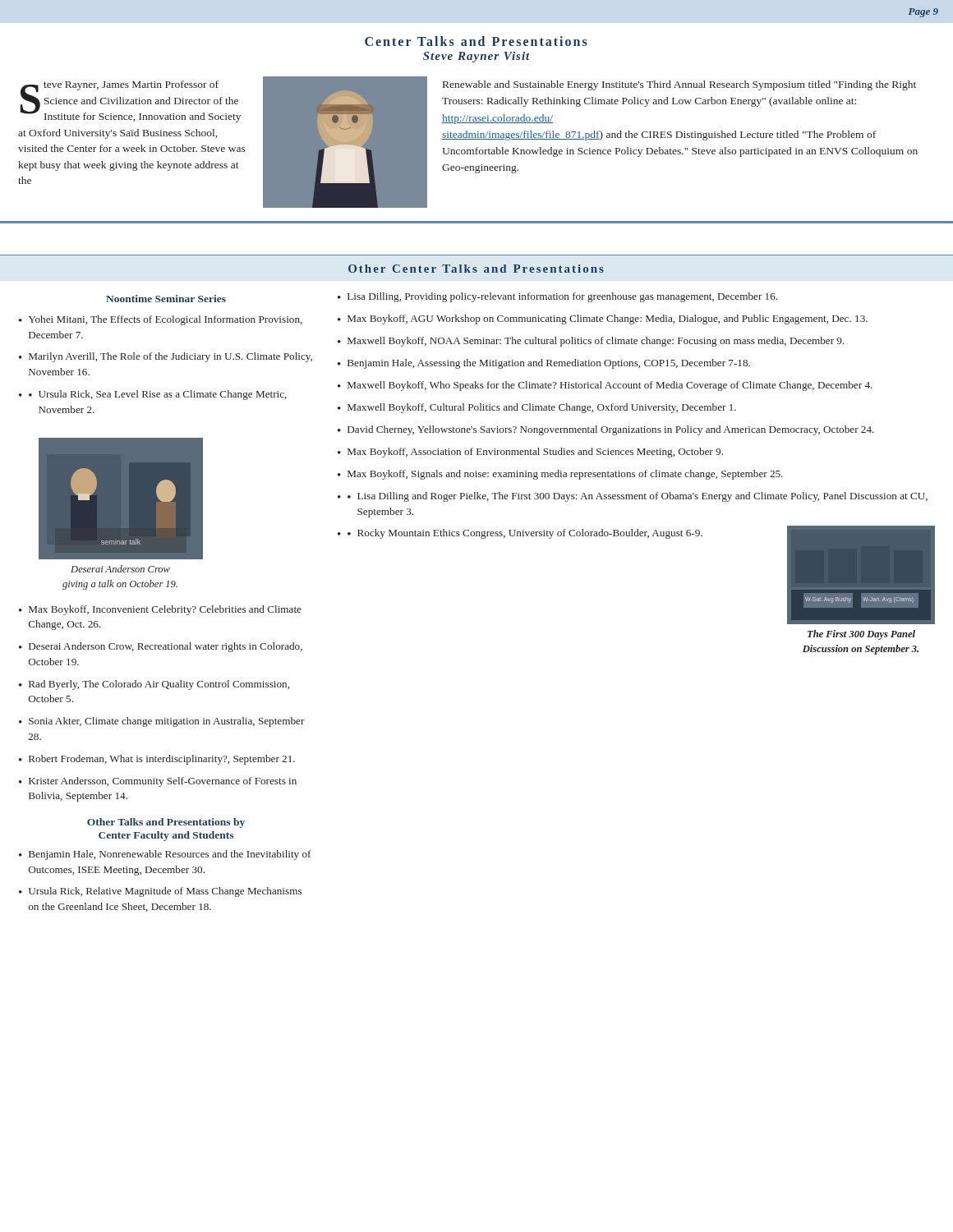Point to the block beginning "Benjamin Hale, Assessing the Mitigation and Remediation Options,"
The width and height of the screenshot is (953, 1232).
point(549,363)
